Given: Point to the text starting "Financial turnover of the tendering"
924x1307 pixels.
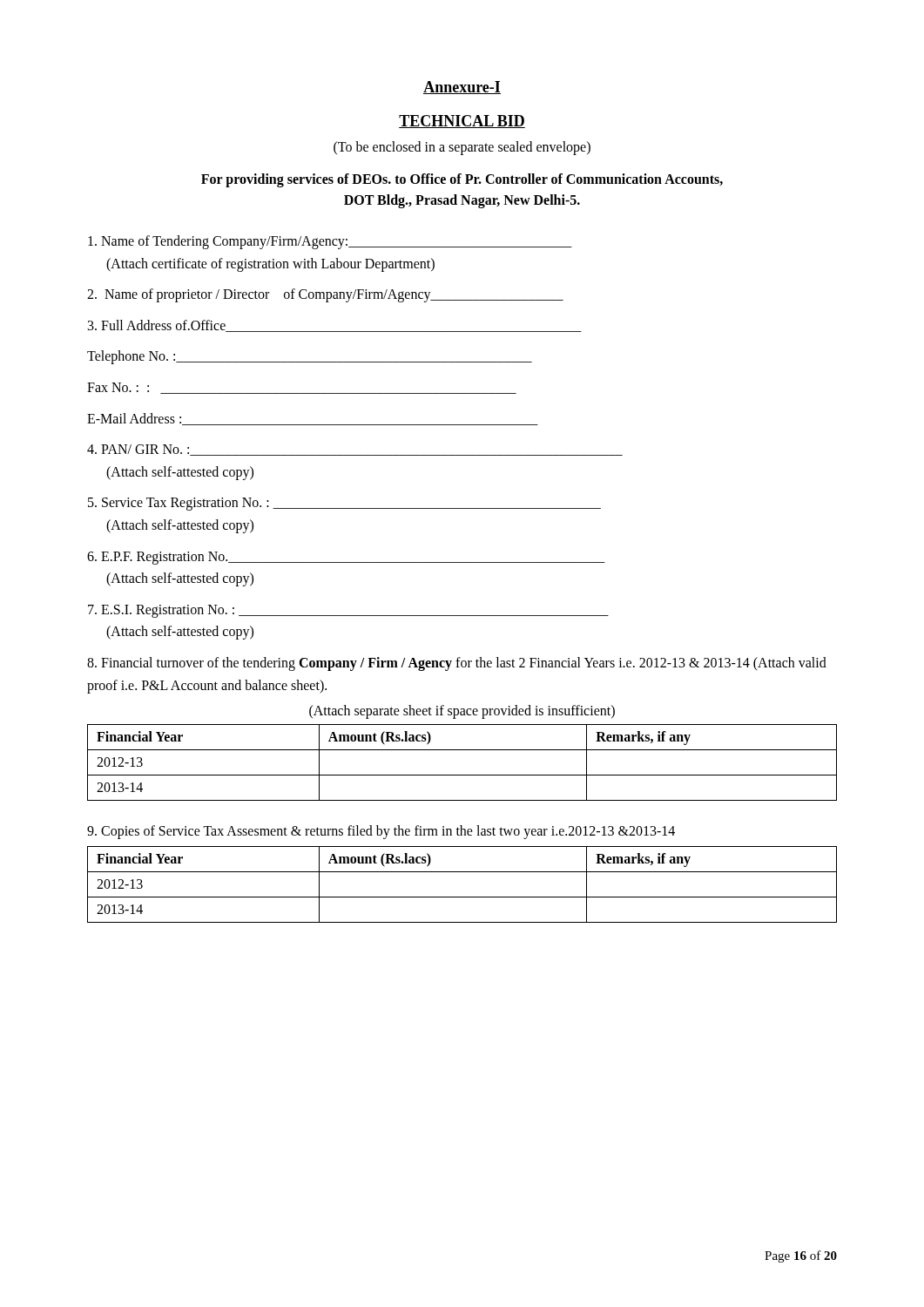Looking at the screenshot, I should click(457, 674).
